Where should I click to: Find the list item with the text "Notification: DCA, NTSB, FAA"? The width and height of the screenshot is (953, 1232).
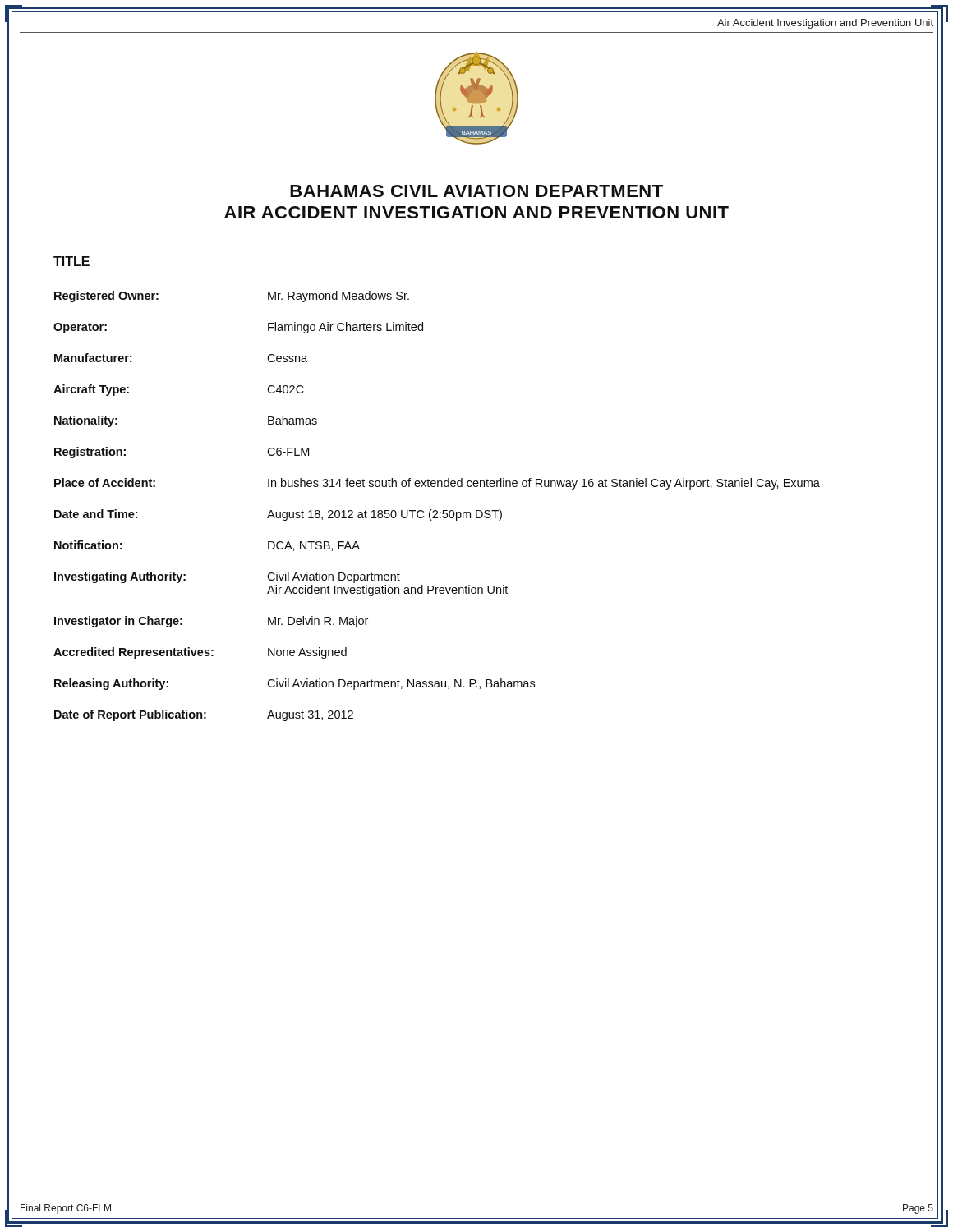[92, 546]
